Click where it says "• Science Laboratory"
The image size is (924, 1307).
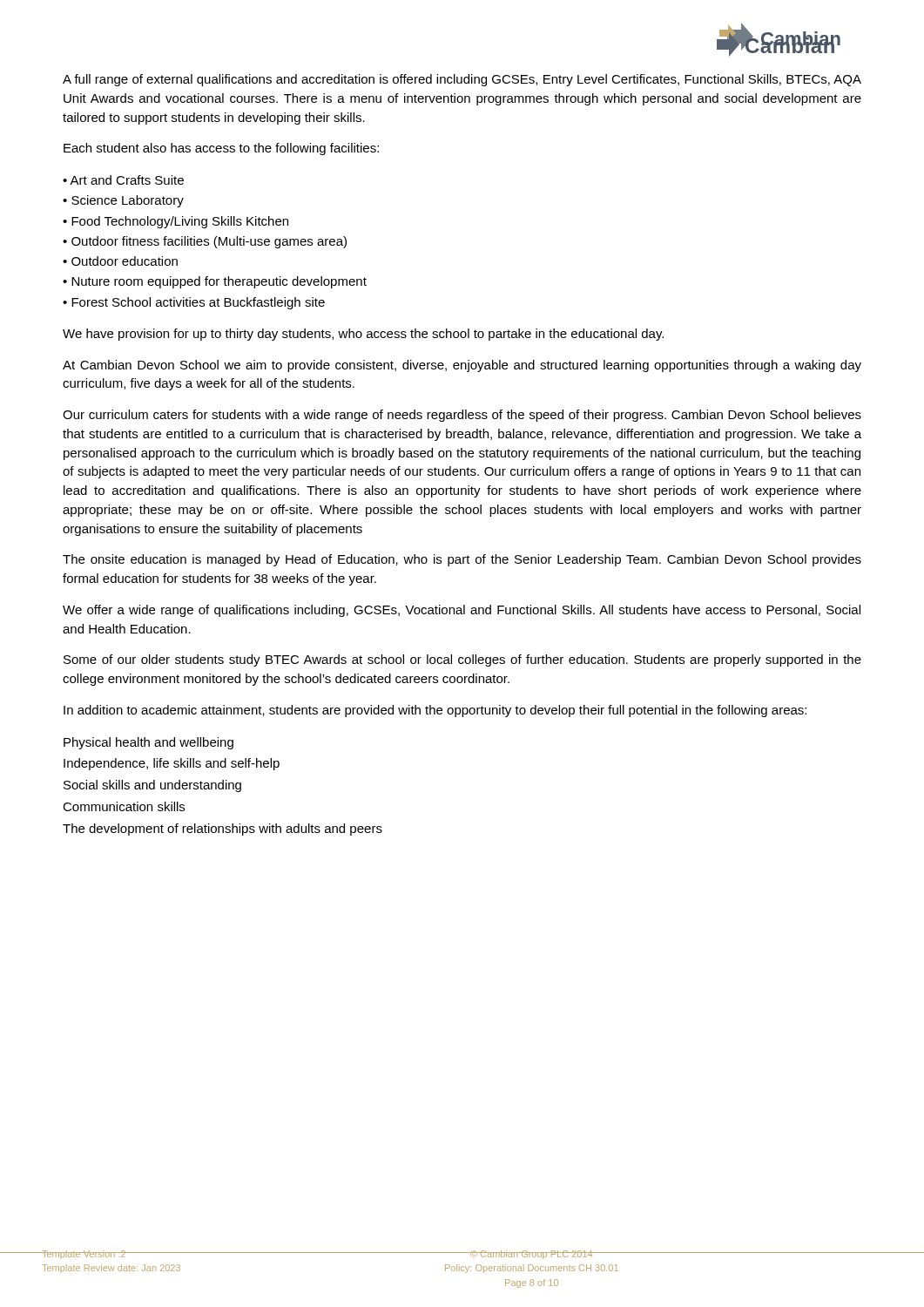click(x=123, y=200)
